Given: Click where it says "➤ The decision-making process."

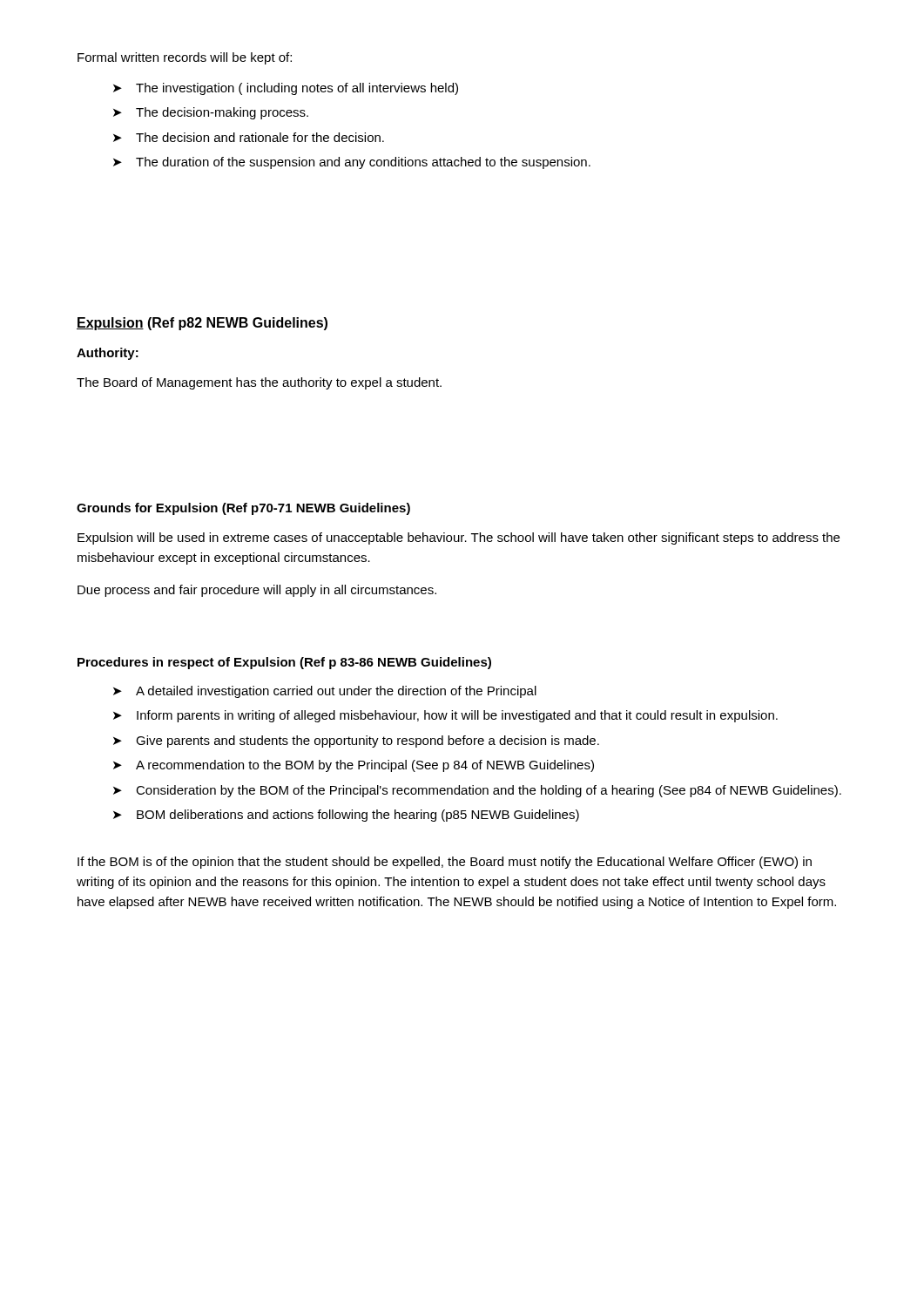Looking at the screenshot, I should coord(211,113).
